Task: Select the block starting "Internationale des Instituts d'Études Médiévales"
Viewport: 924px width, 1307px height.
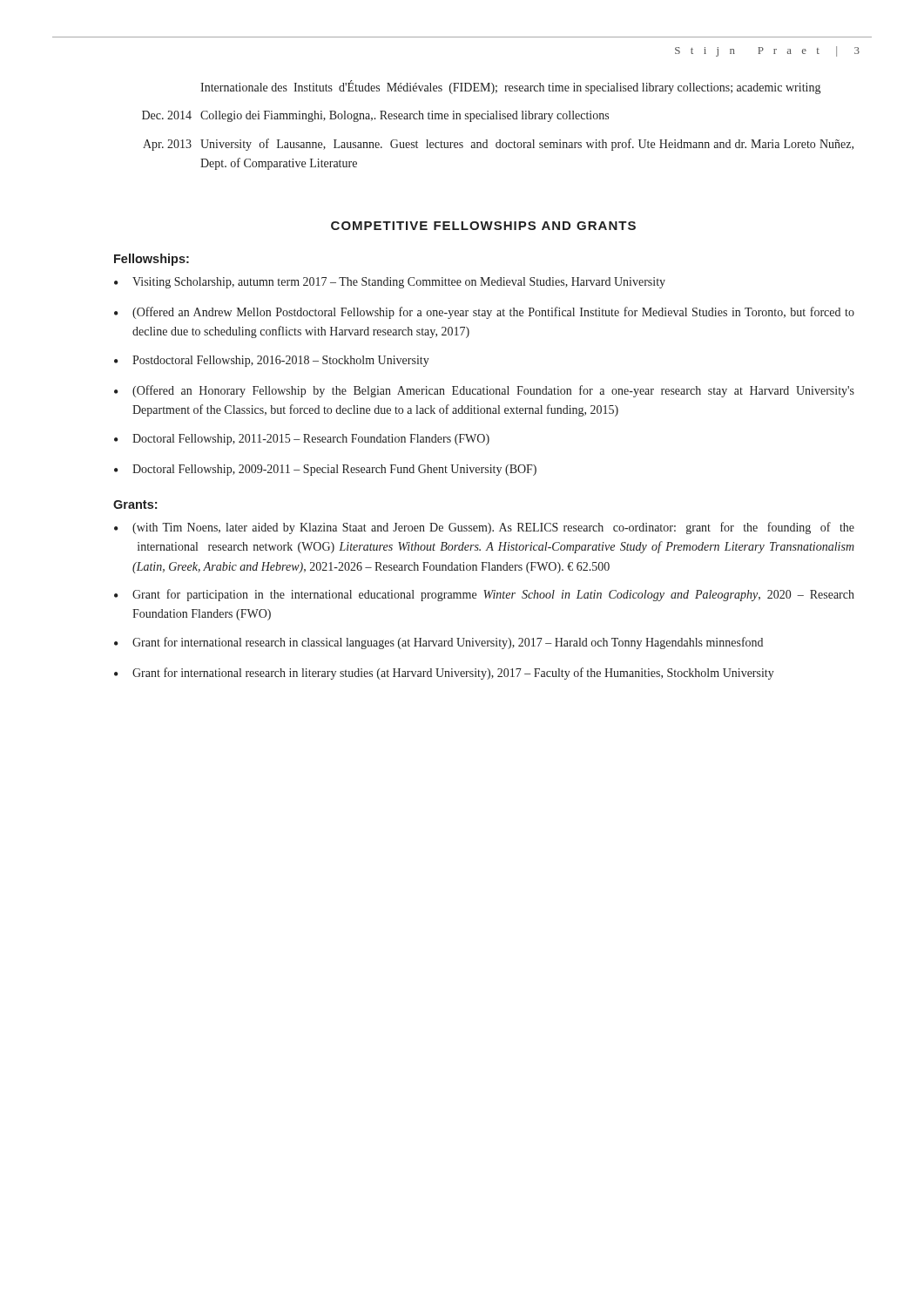Action: click(x=511, y=88)
